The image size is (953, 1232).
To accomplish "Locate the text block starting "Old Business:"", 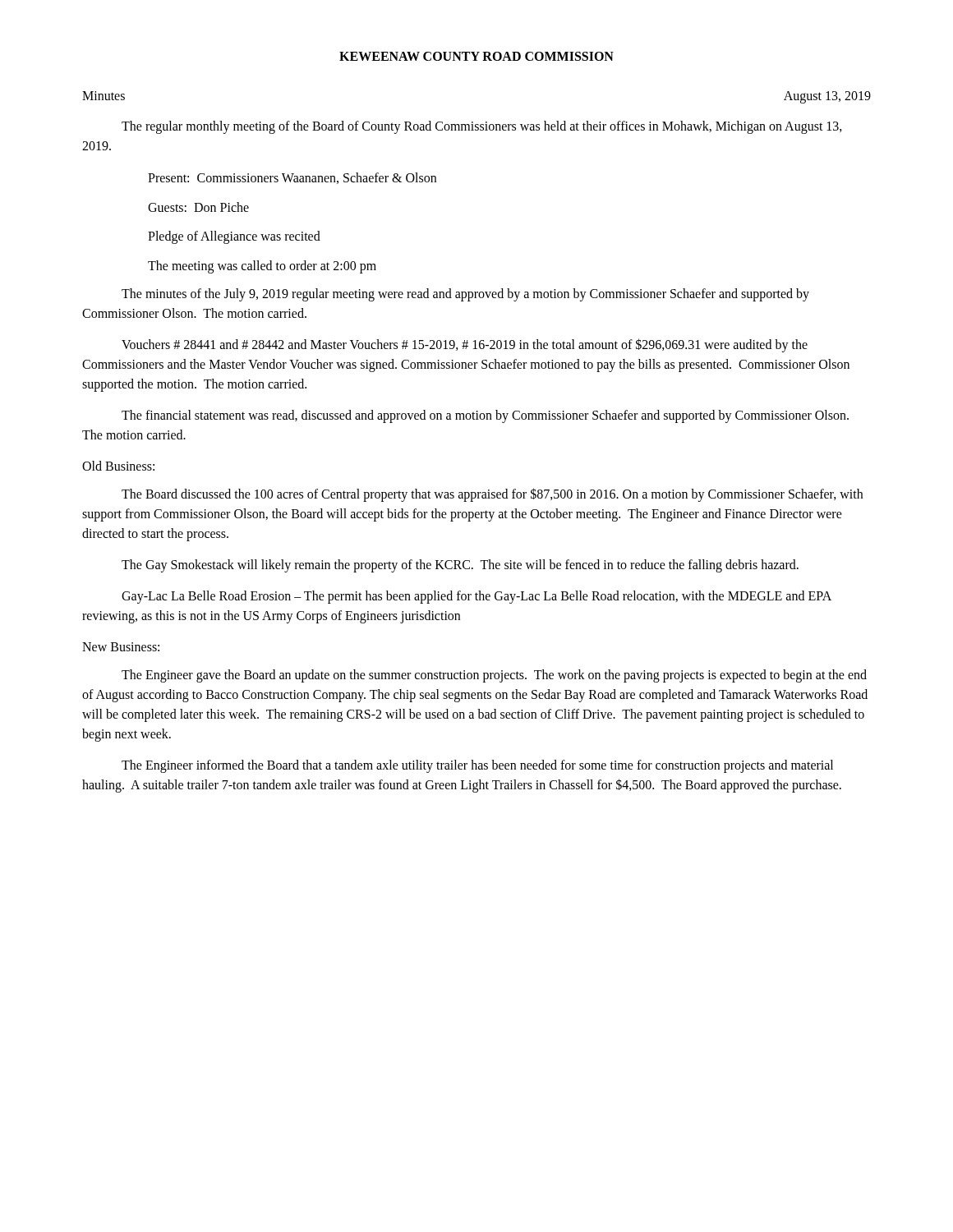I will click(119, 466).
